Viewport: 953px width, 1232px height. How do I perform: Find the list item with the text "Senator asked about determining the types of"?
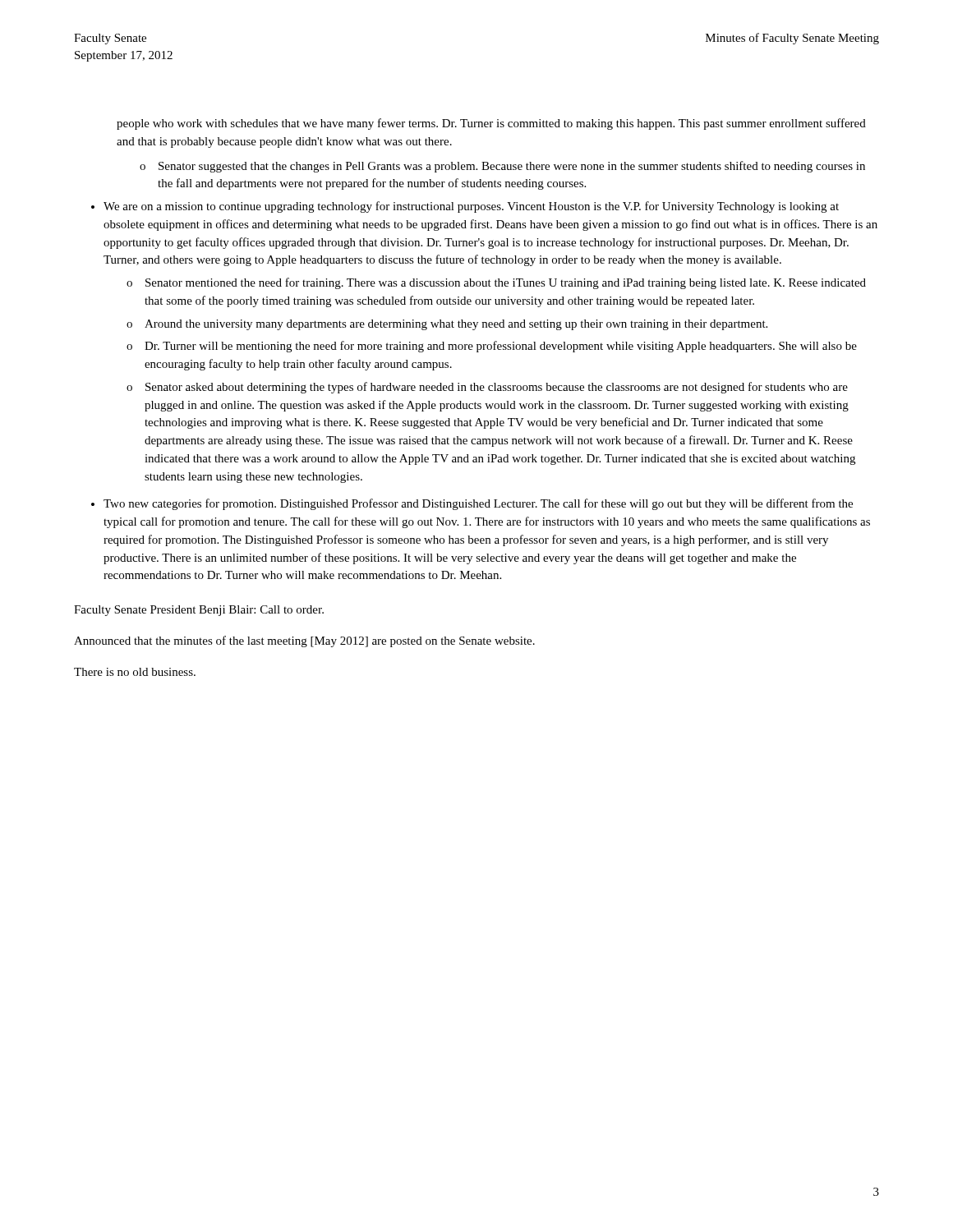[500, 431]
